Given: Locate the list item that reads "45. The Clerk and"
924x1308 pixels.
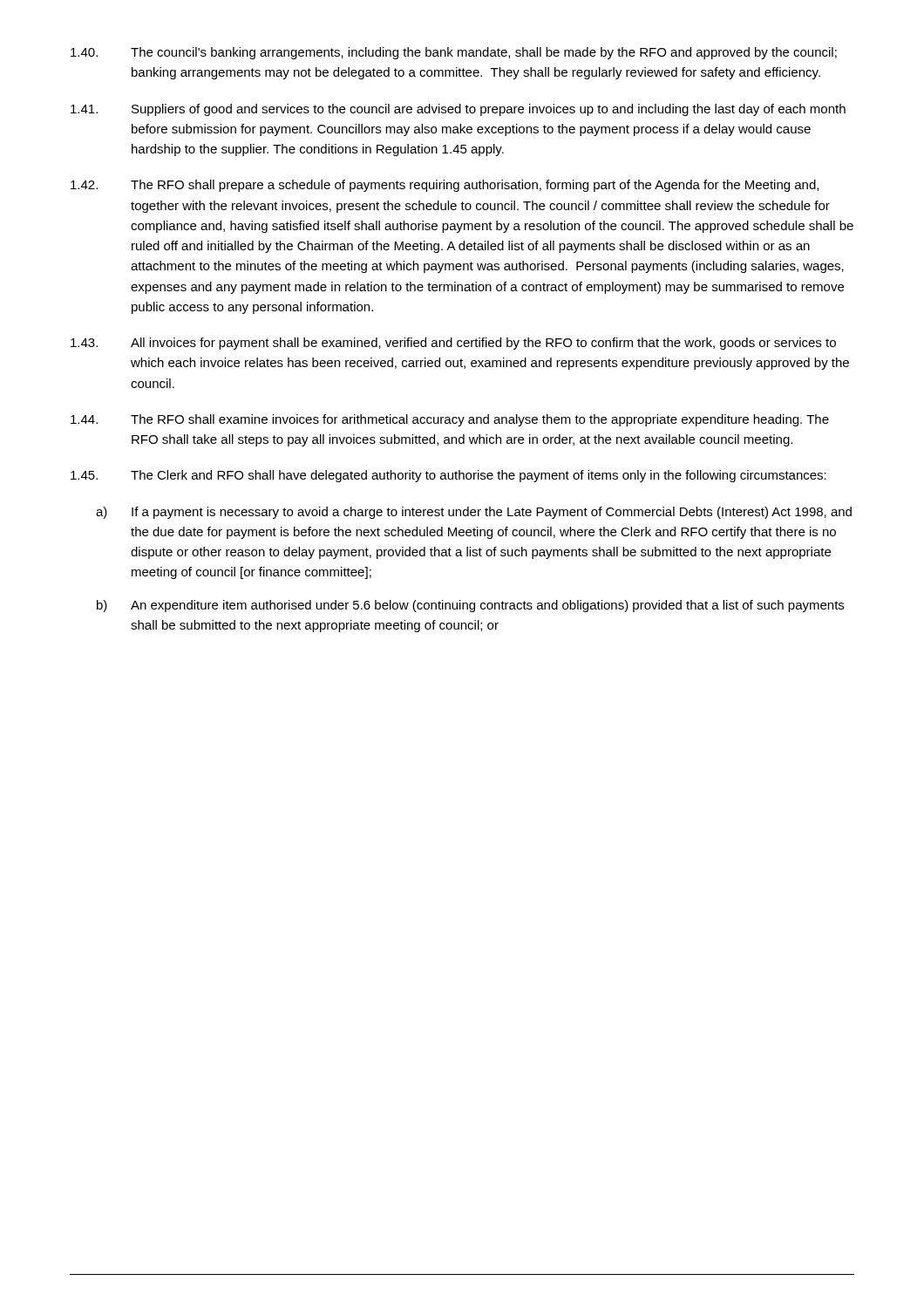Looking at the screenshot, I should pos(462,475).
